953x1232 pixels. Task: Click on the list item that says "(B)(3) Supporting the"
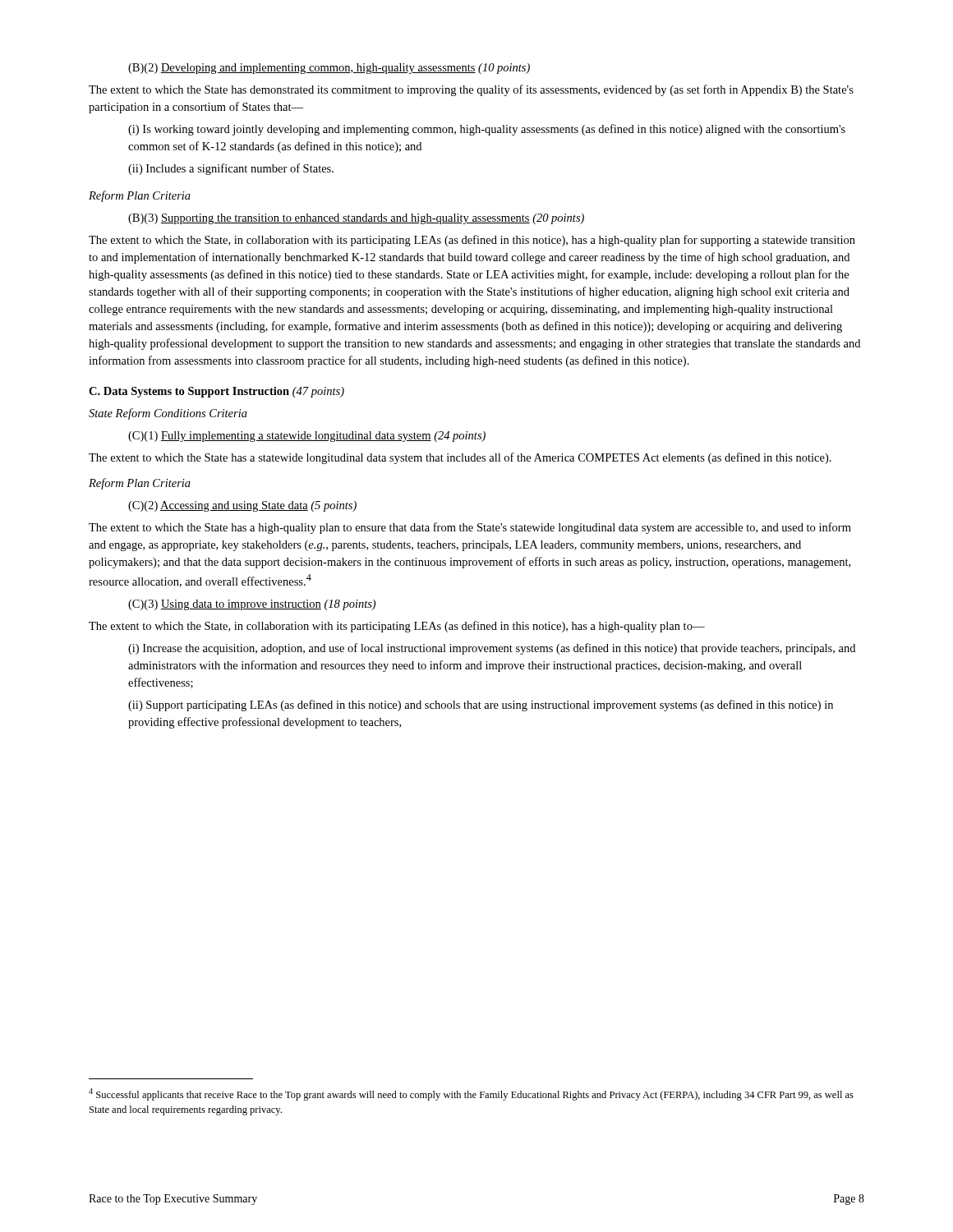(x=496, y=218)
